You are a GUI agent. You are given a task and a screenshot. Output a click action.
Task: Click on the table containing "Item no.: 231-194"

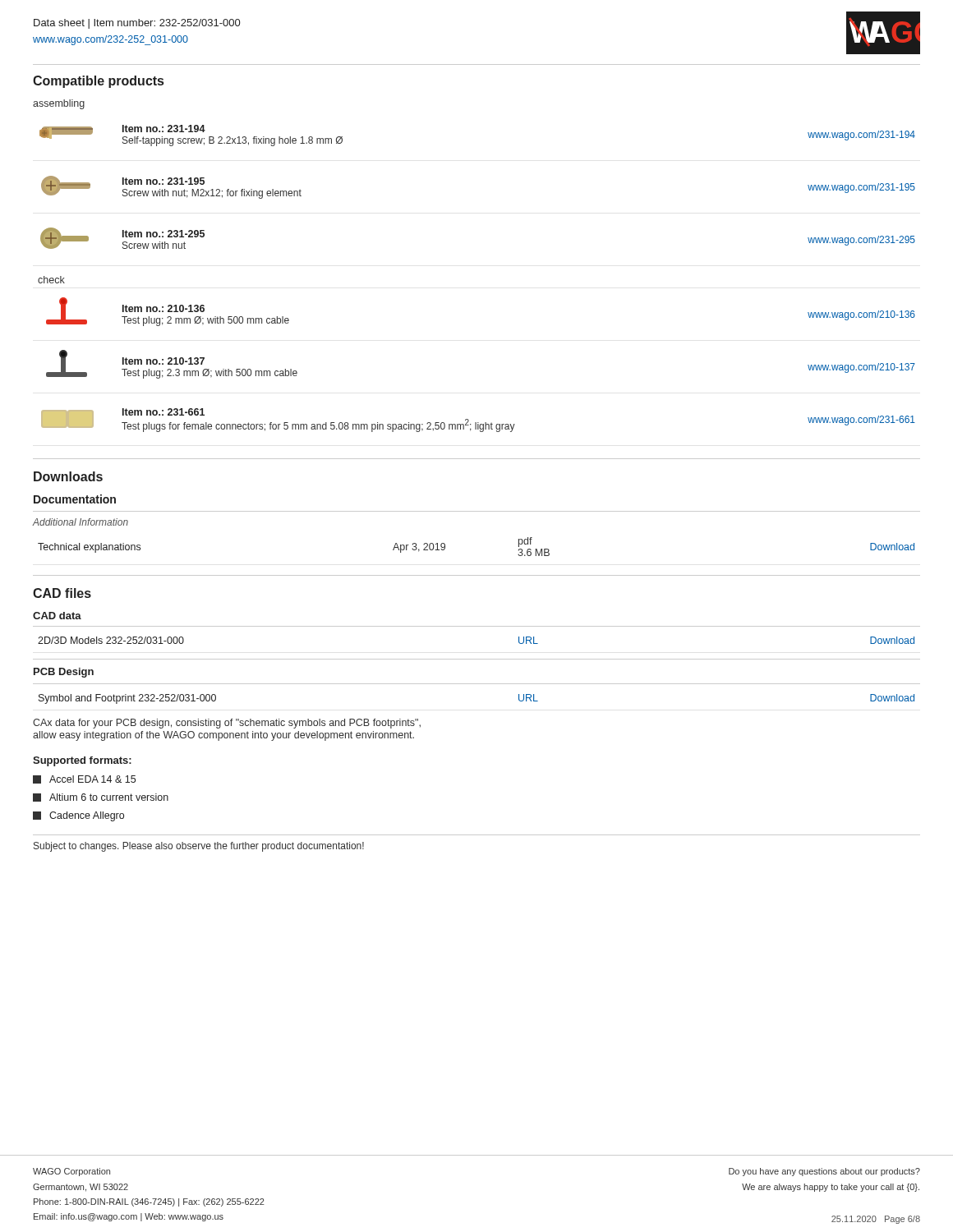[476, 277]
